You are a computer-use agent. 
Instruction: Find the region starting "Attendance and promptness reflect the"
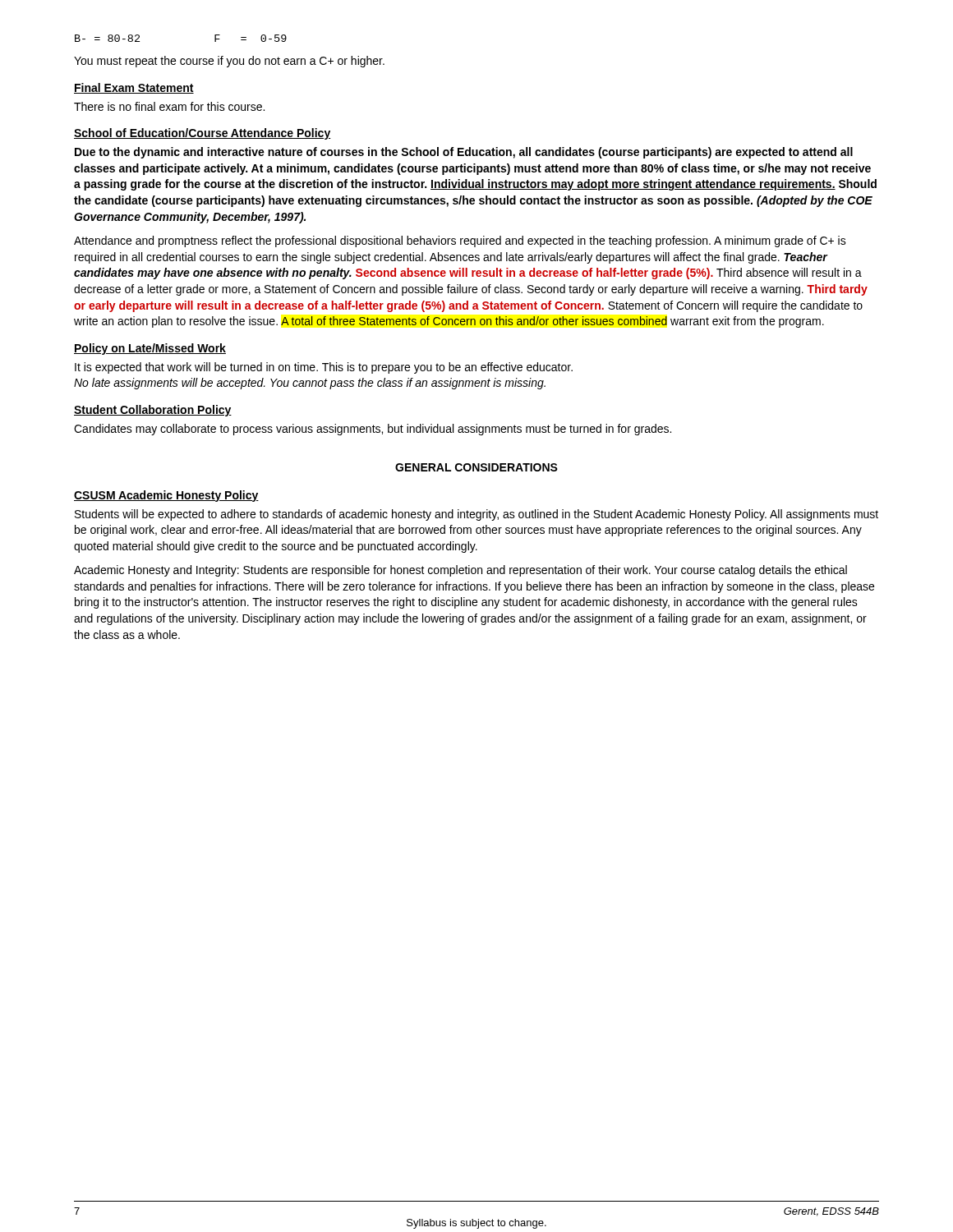pos(476,282)
